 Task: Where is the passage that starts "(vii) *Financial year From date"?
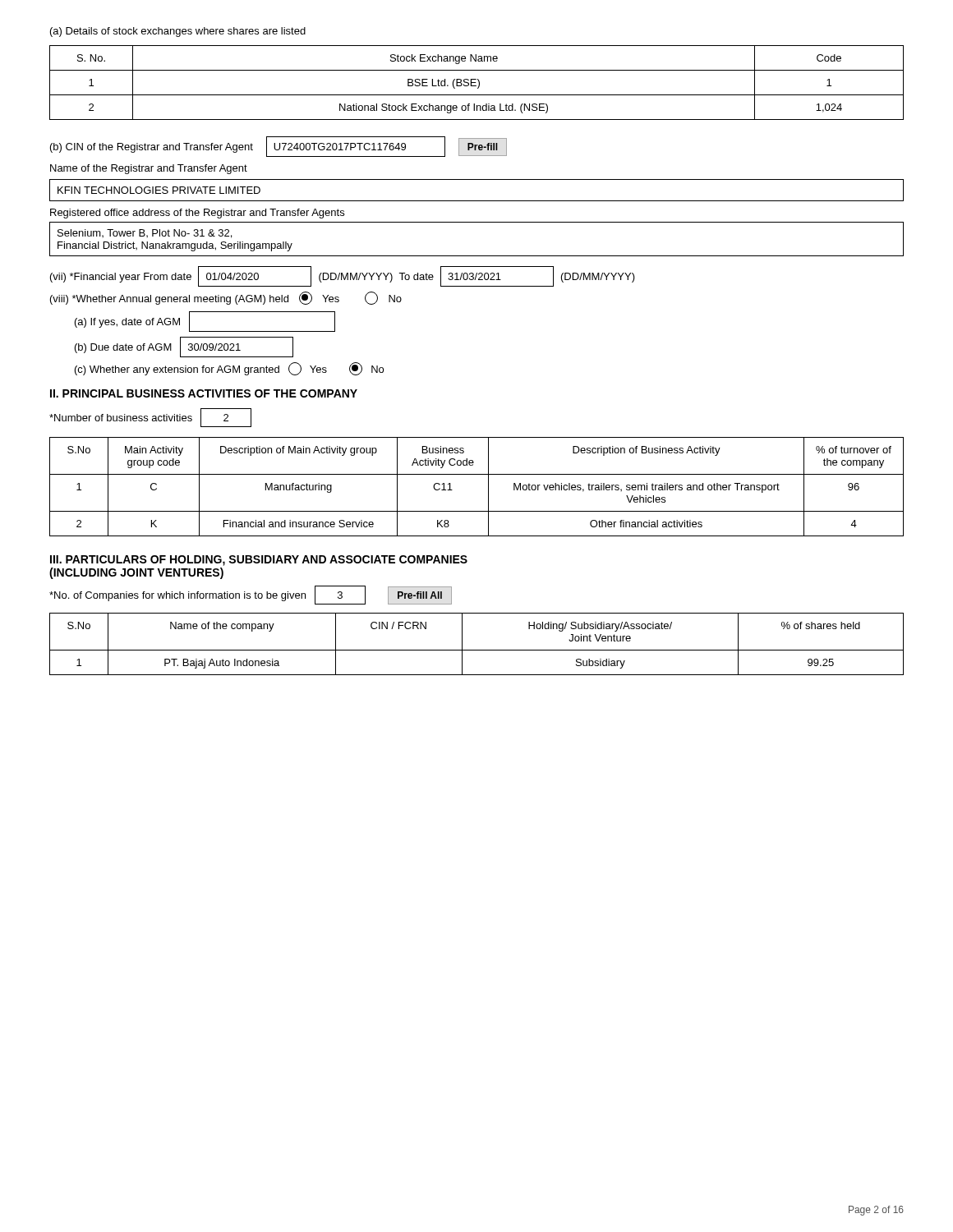coord(342,276)
